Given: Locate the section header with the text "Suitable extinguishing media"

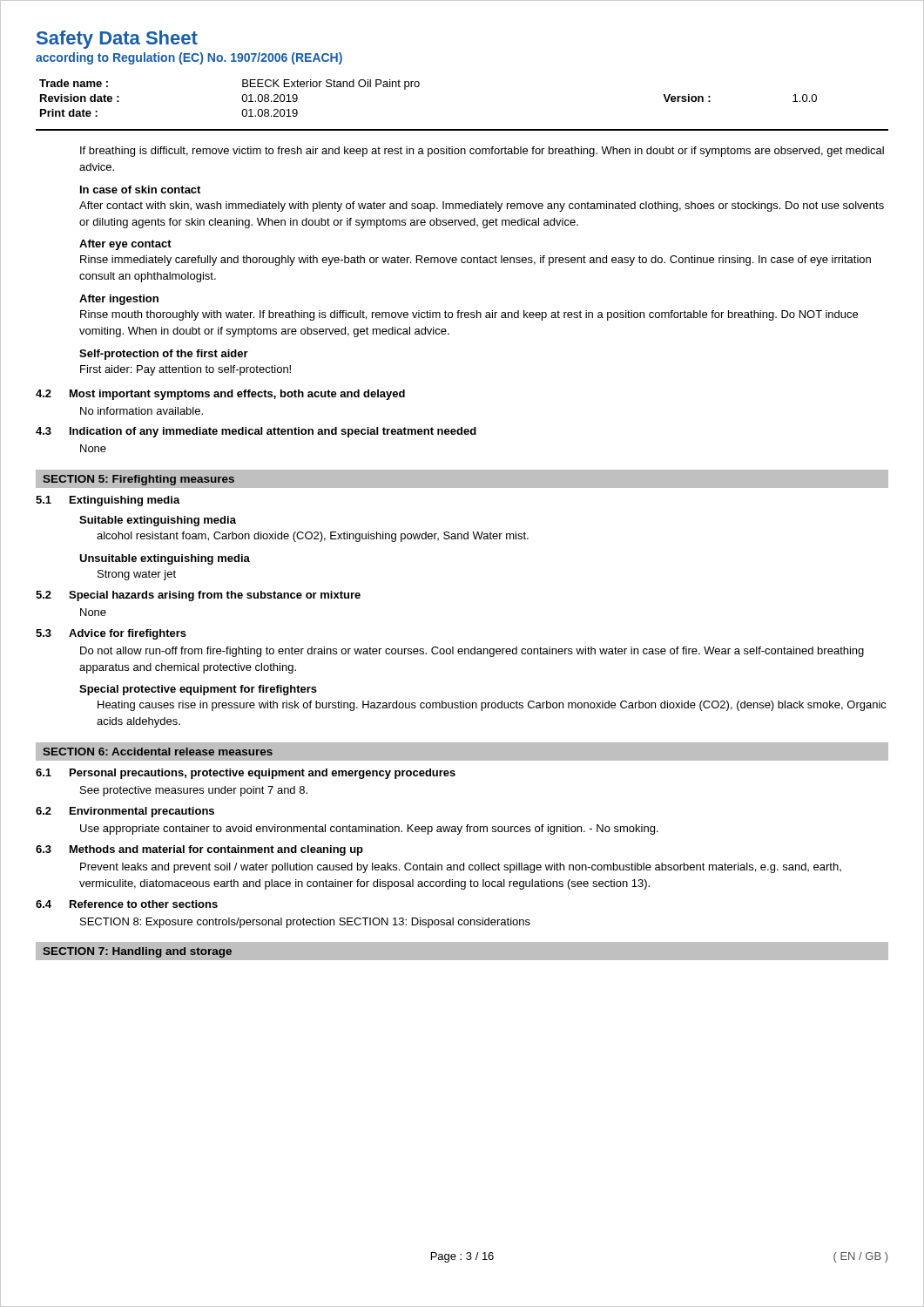Looking at the screenshot, I should [x=158, y=520].
